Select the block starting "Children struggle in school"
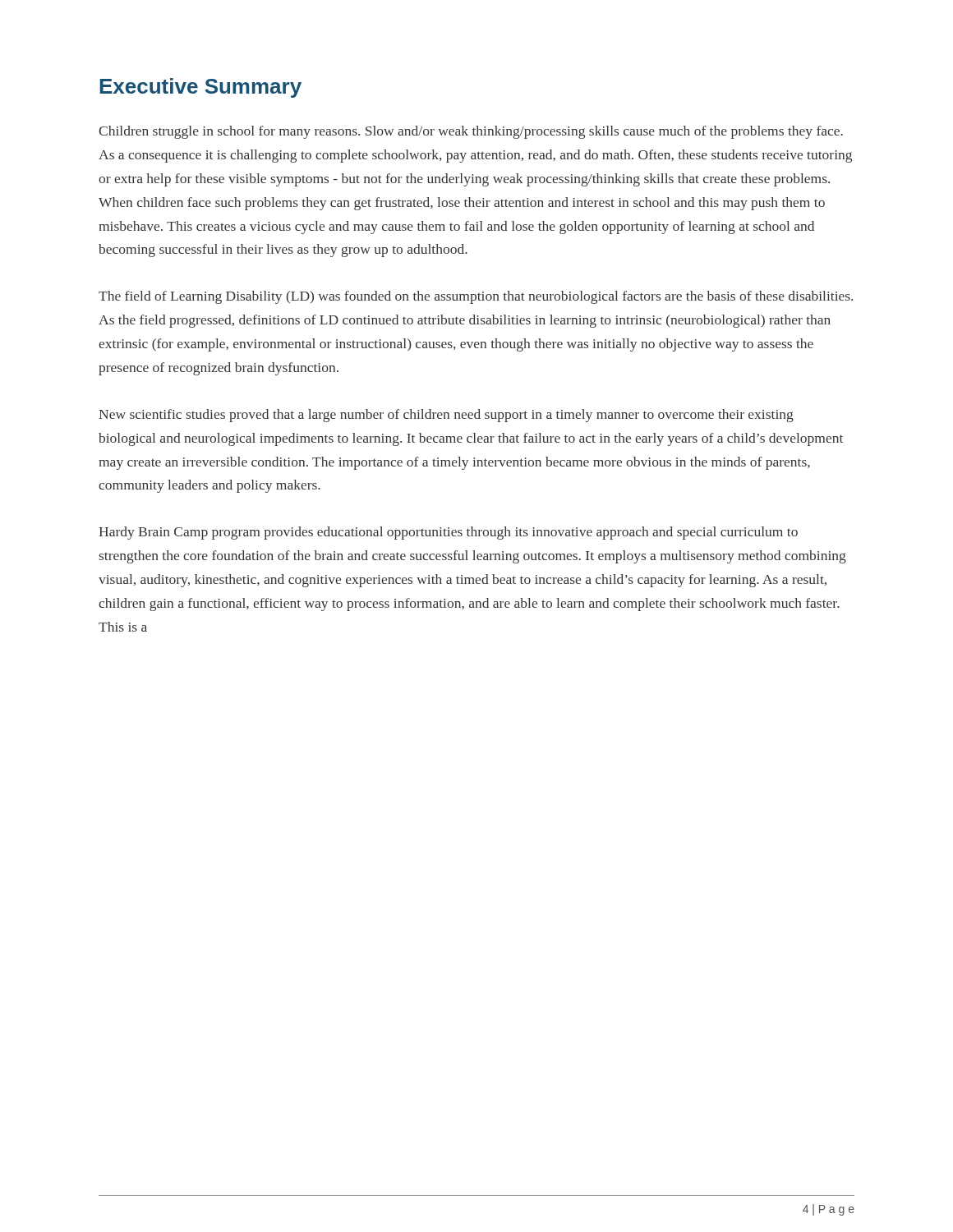The image size is (953, 1232). (x=475, y=190)
